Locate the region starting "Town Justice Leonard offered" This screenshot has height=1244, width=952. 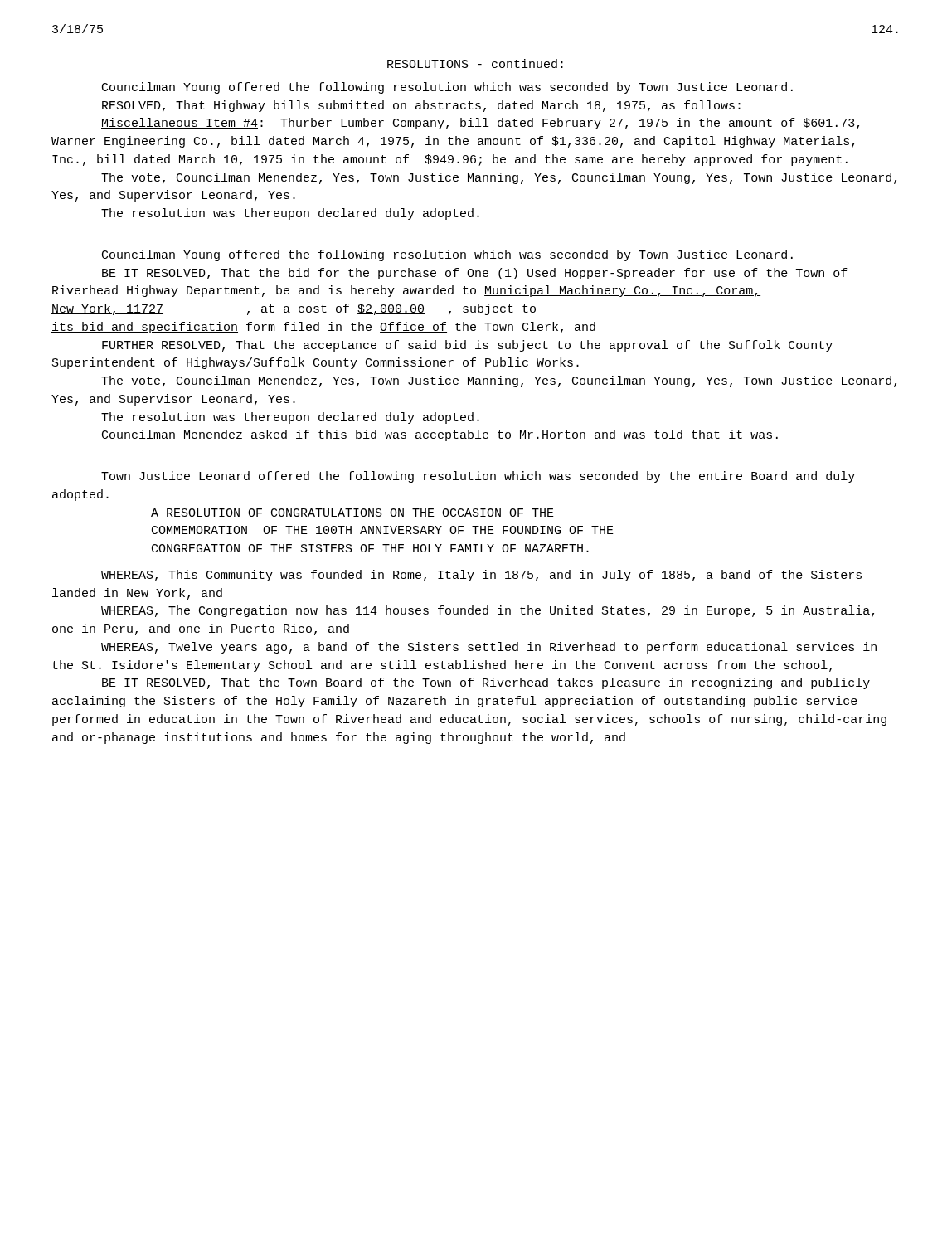pyautogui.click(x=476, y=608)
